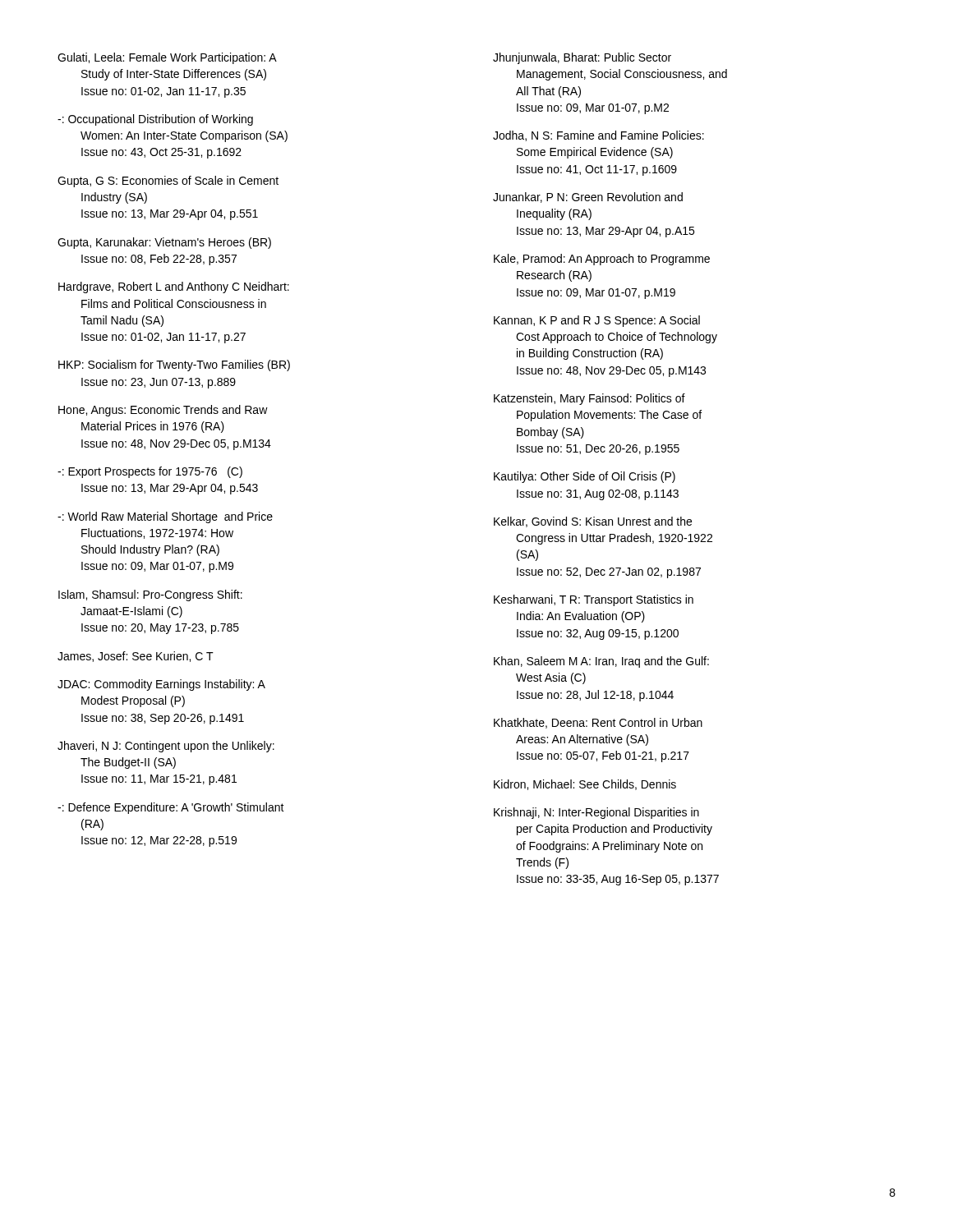Screen dimensions: 1232x953
Task: Find the block on this page that starts "Gupta, Karunakar: Vietnam's Heroes (BR) Issue no: 08,"
Action: point(259,250)
